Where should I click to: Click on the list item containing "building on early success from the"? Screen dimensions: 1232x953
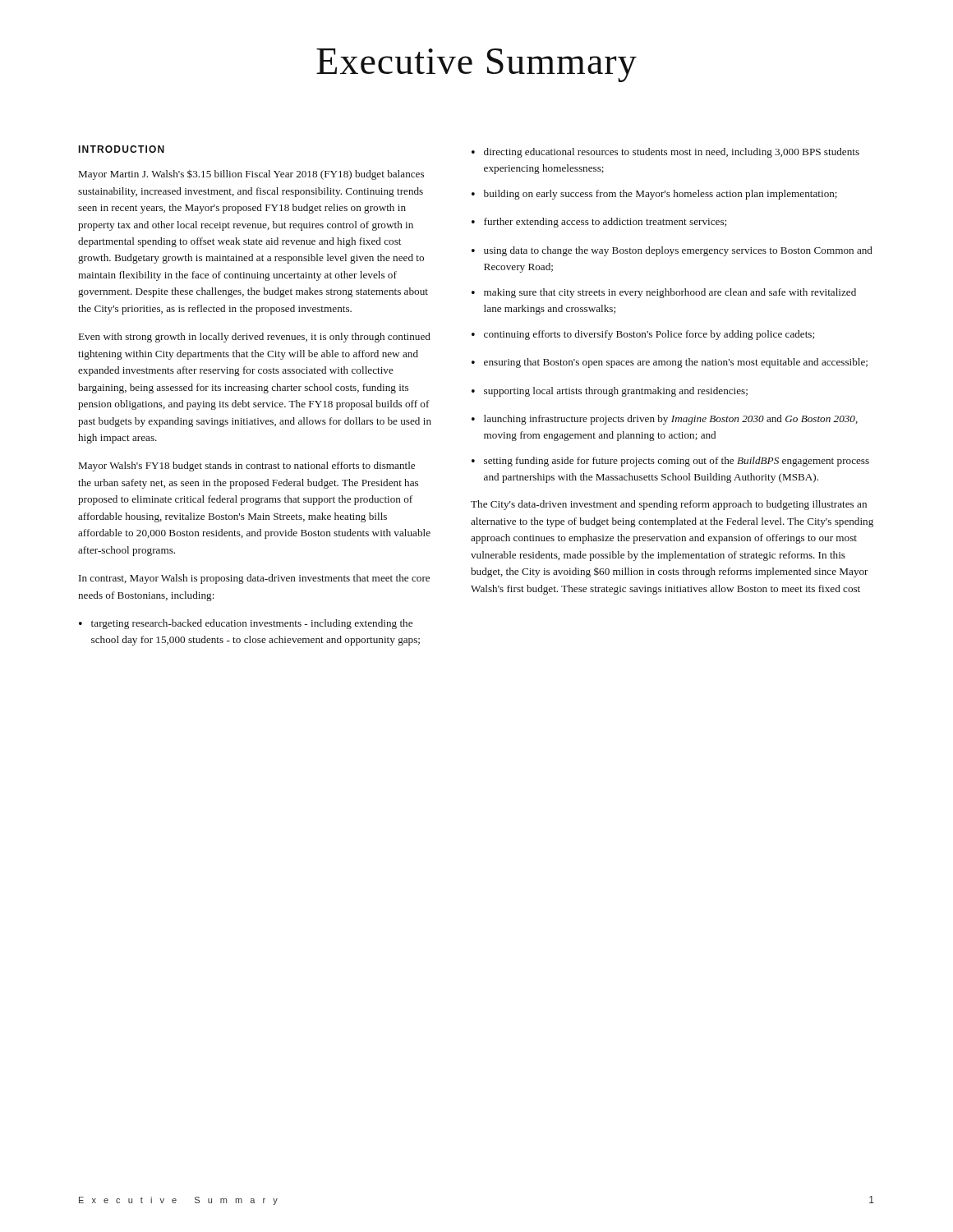tap(661, 194)
